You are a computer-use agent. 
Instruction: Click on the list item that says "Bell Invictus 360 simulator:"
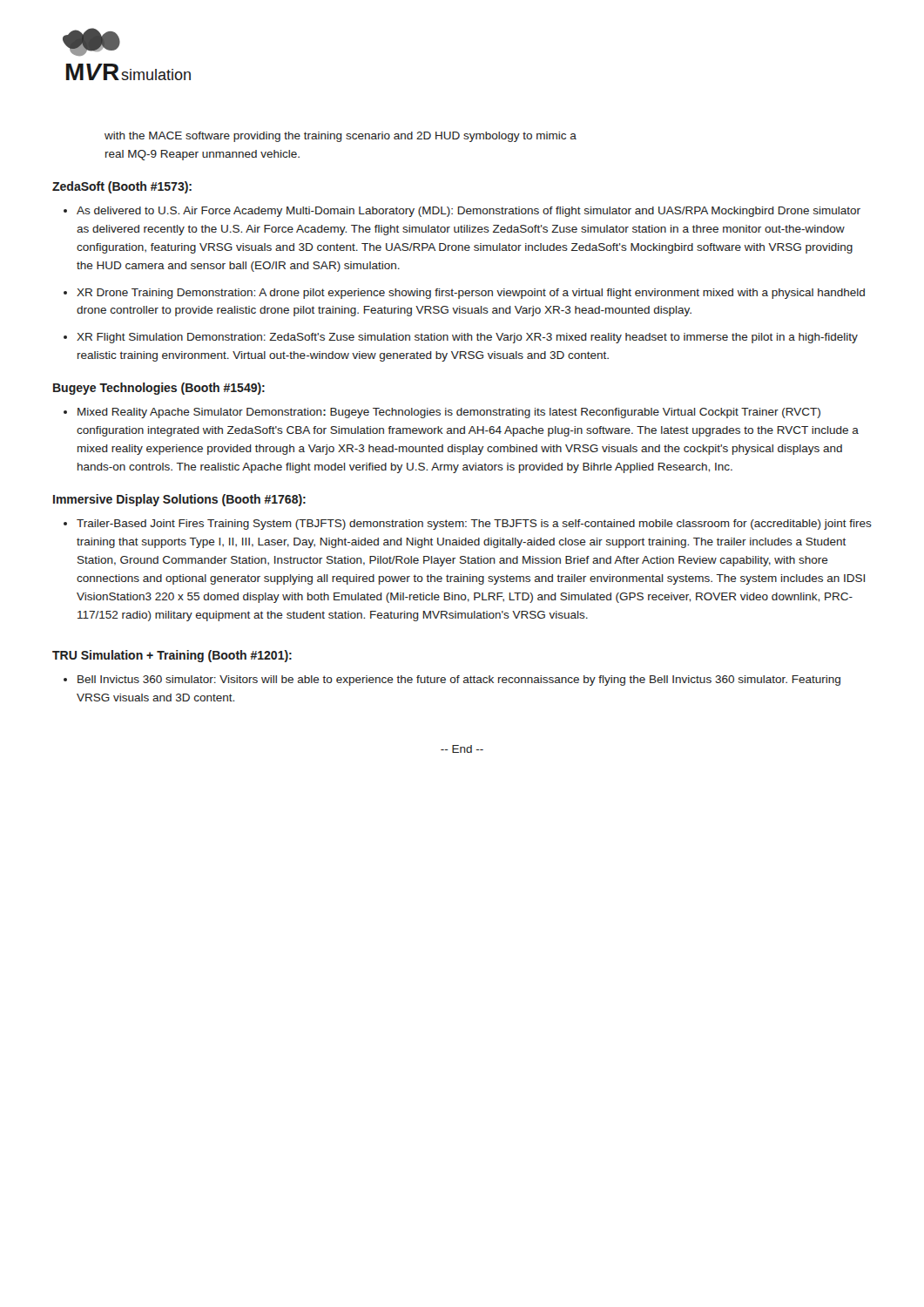click(459, 689)
